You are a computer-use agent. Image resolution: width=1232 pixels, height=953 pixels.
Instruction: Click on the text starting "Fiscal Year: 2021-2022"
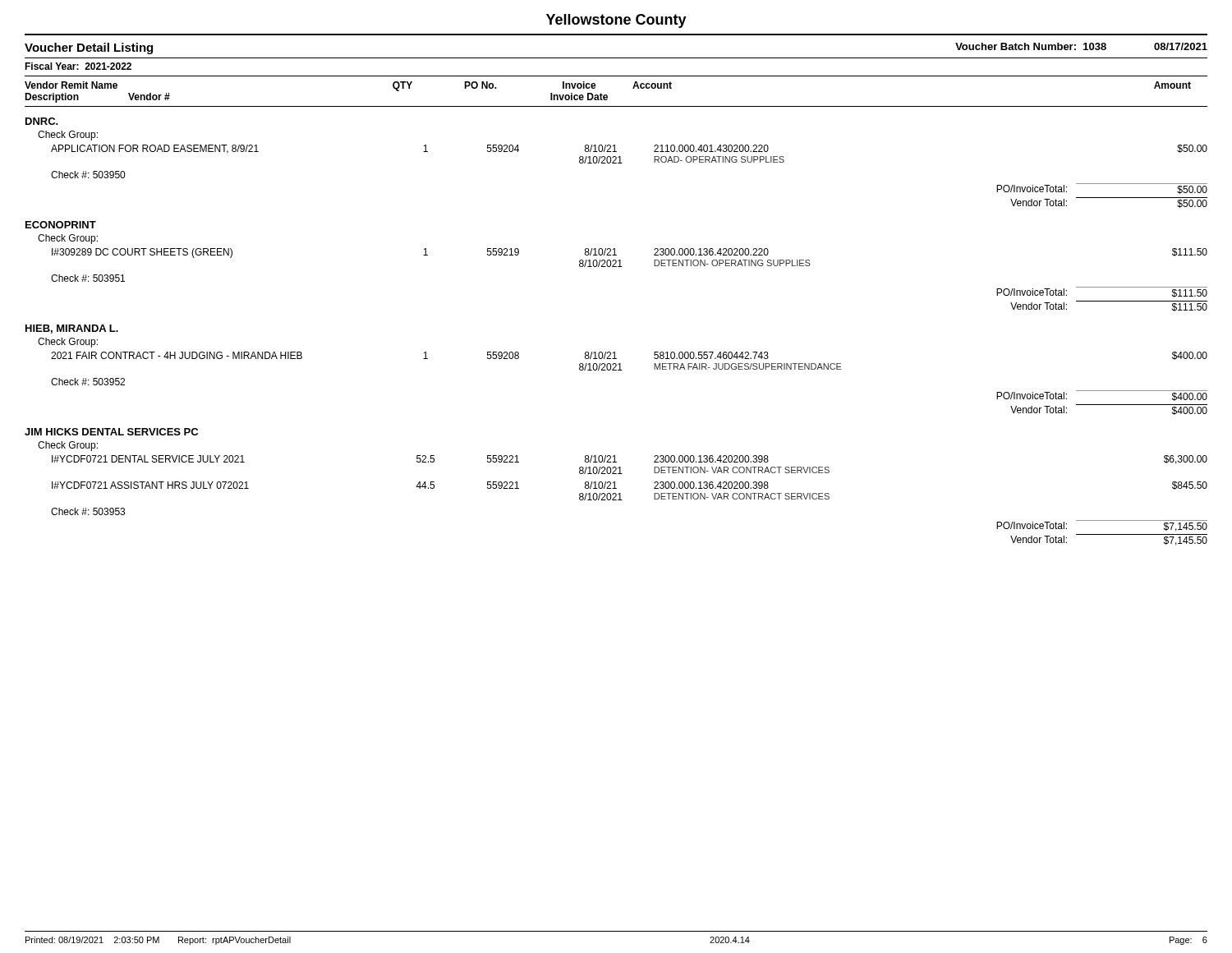(78, 67)
